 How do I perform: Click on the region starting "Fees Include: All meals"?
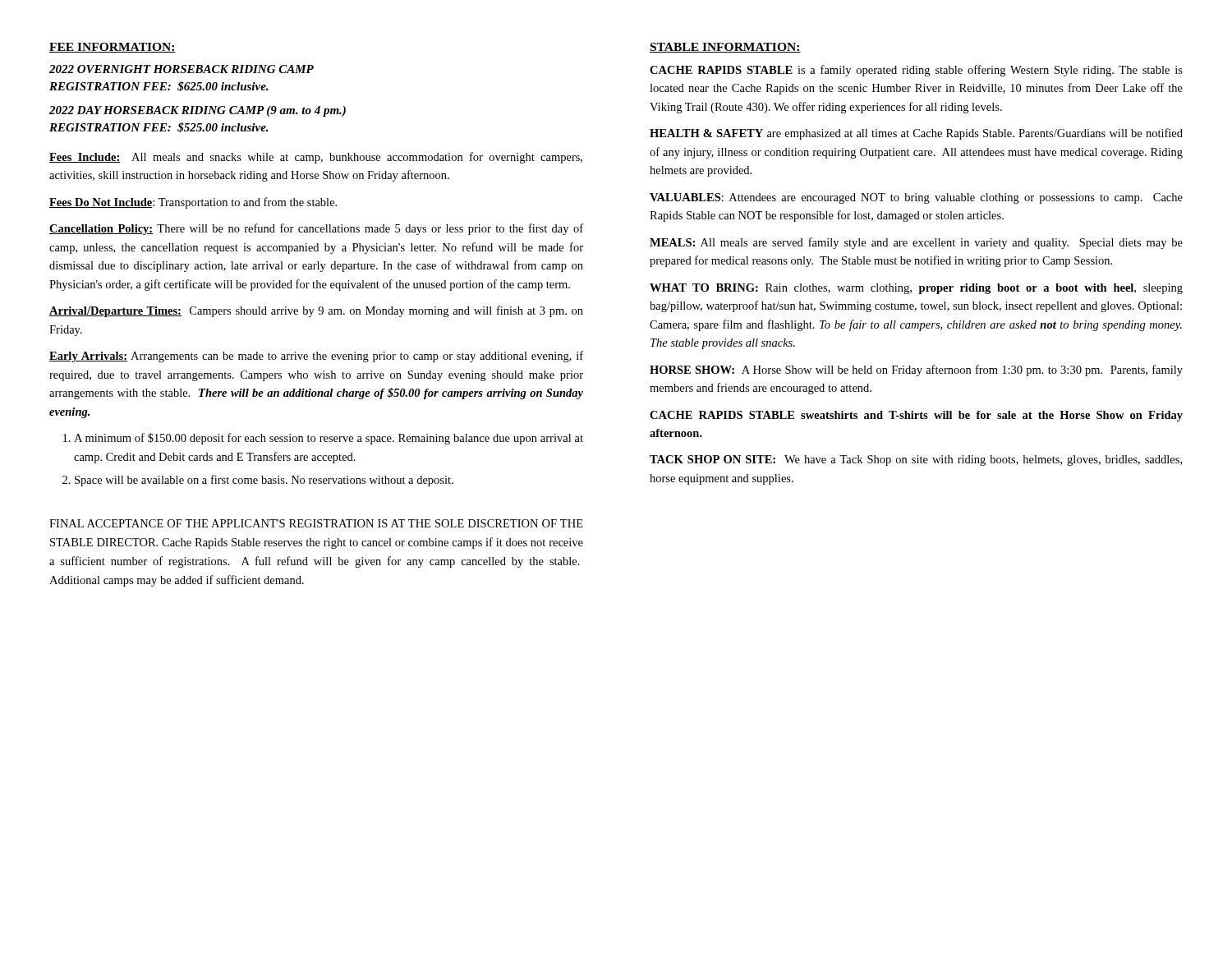click(x=316, y=166)
